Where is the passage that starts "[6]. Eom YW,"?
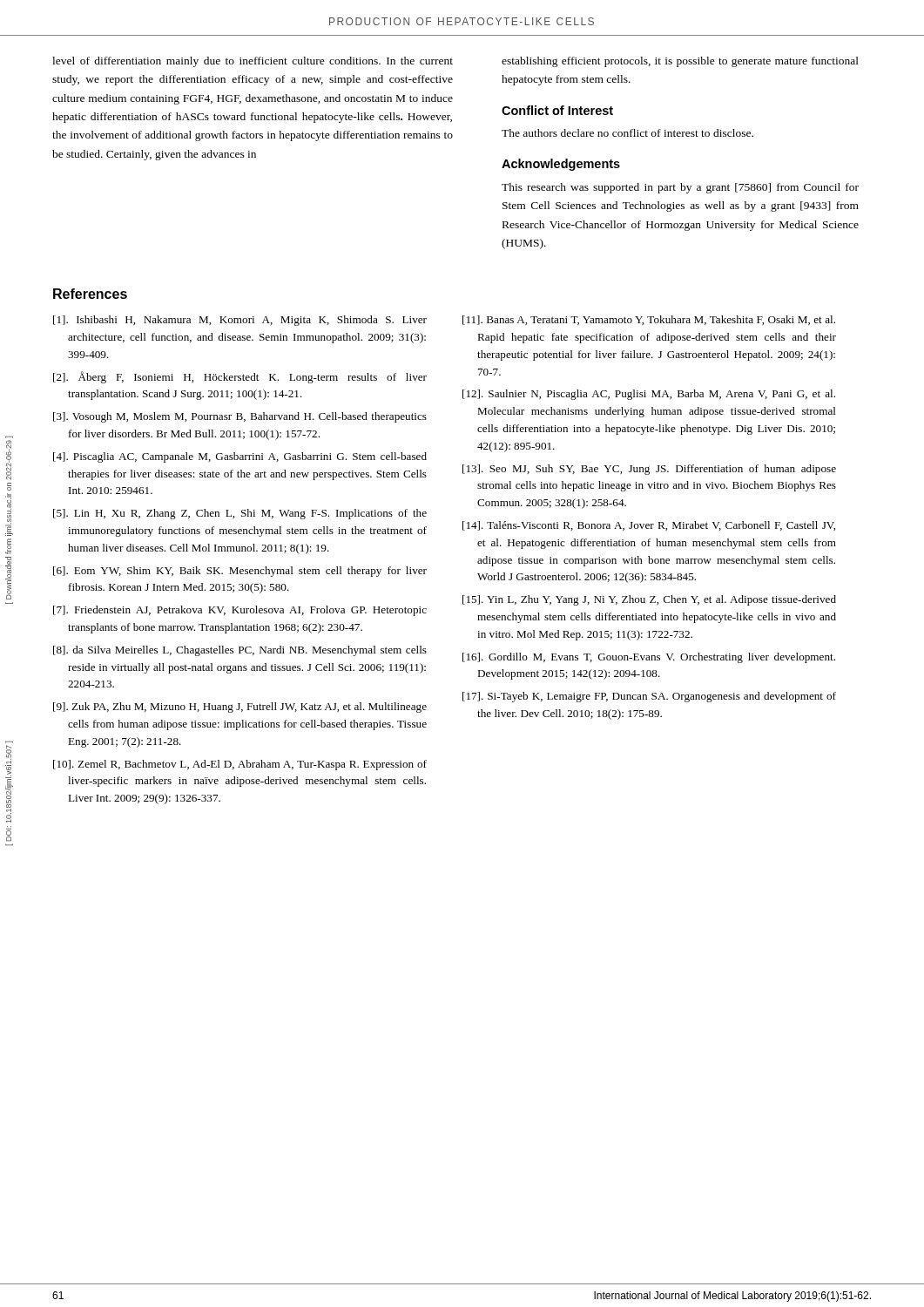The width and height of the screenshot is (924, 1307). coord(240,579)
